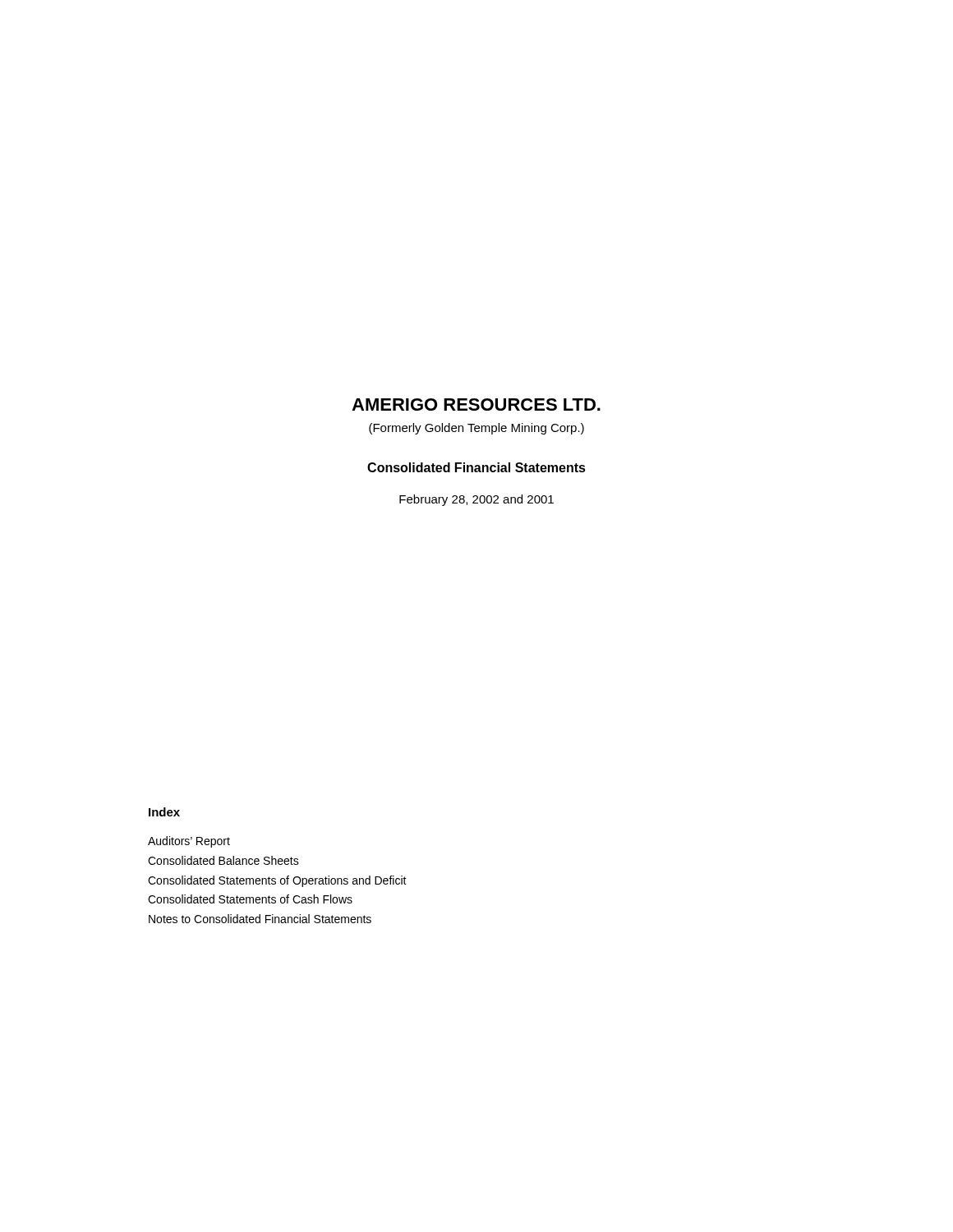The width and height of the screenshot is (953, 1232).
Task: Point to the passage starting "Consolidated Financial Statements"
Action: coord(476,468)
